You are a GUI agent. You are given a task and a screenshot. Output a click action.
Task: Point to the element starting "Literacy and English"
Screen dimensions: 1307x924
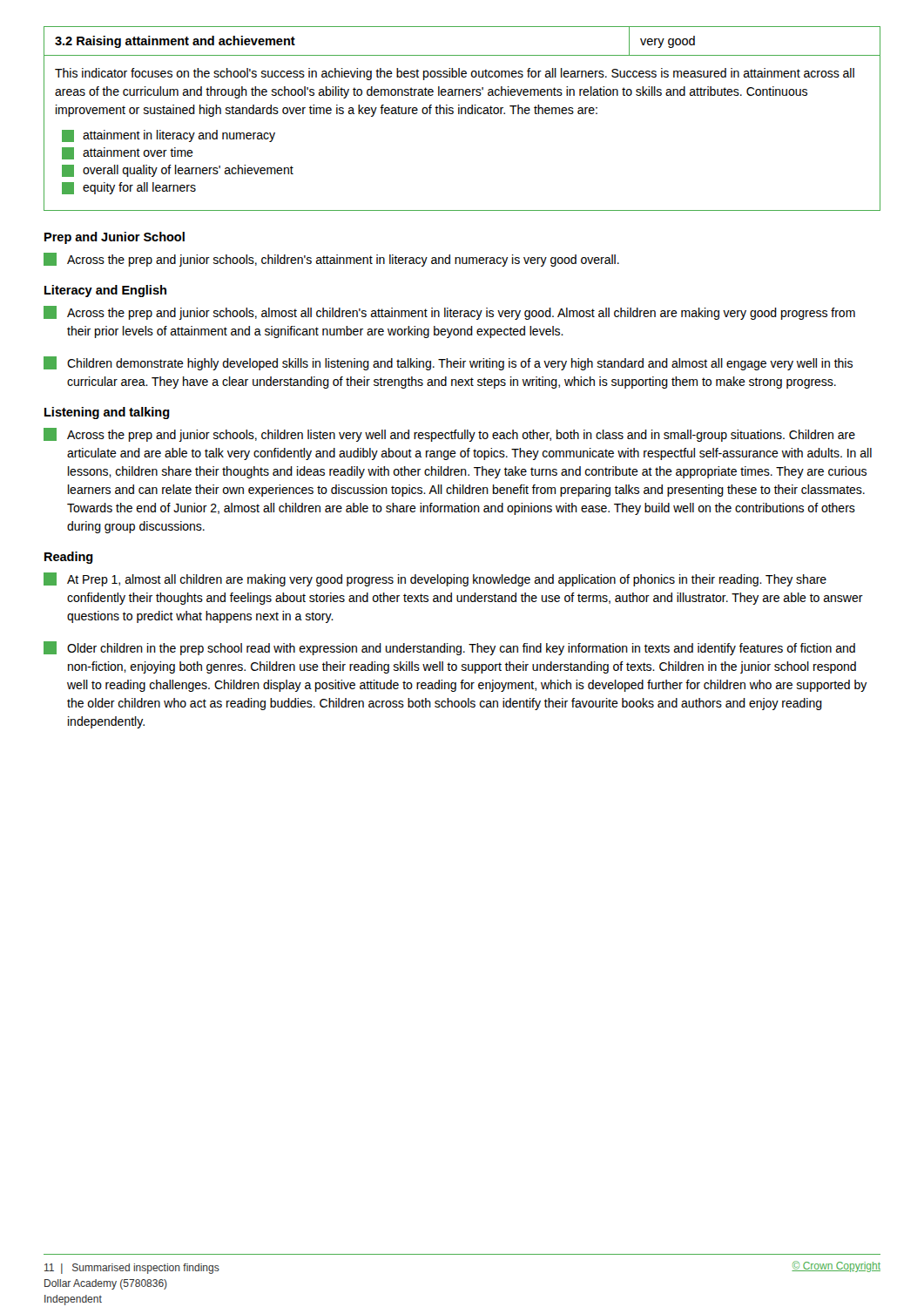(105, 290)
